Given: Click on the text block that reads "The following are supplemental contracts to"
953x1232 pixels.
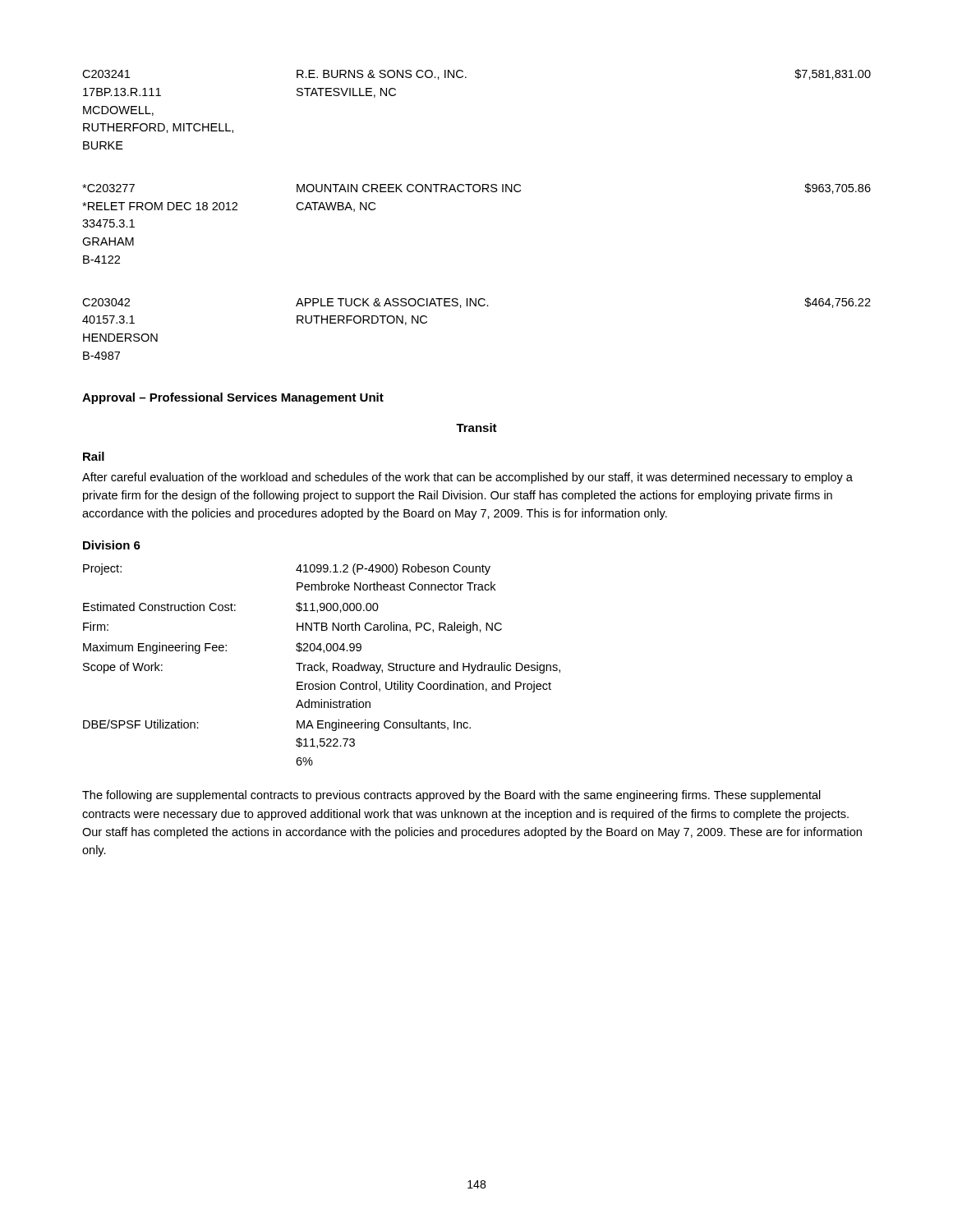Looking at the screenshot, I should click(x=472, y=823).
